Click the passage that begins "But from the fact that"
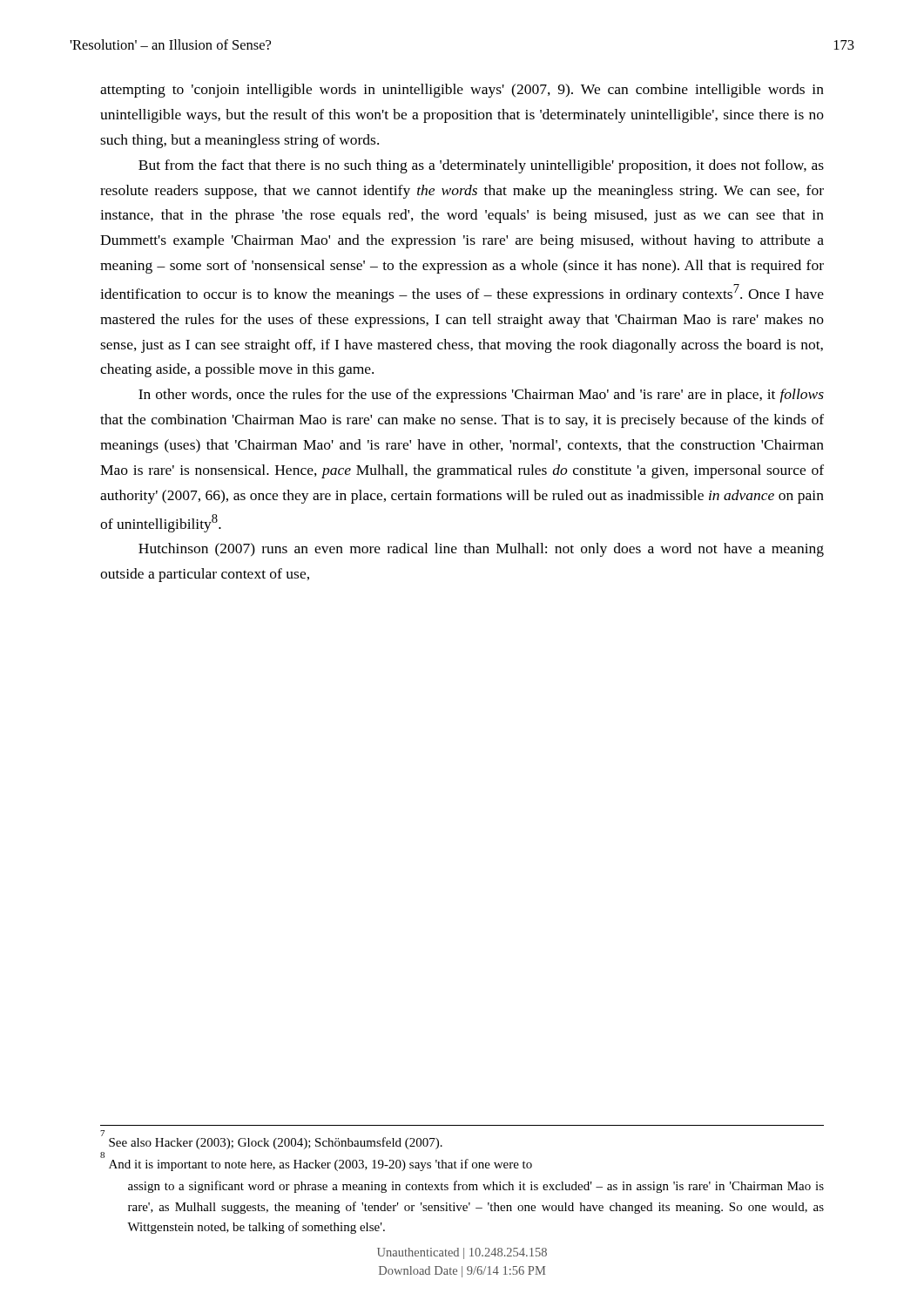Screen dimensions: 1307x924 tap(462, 267)
